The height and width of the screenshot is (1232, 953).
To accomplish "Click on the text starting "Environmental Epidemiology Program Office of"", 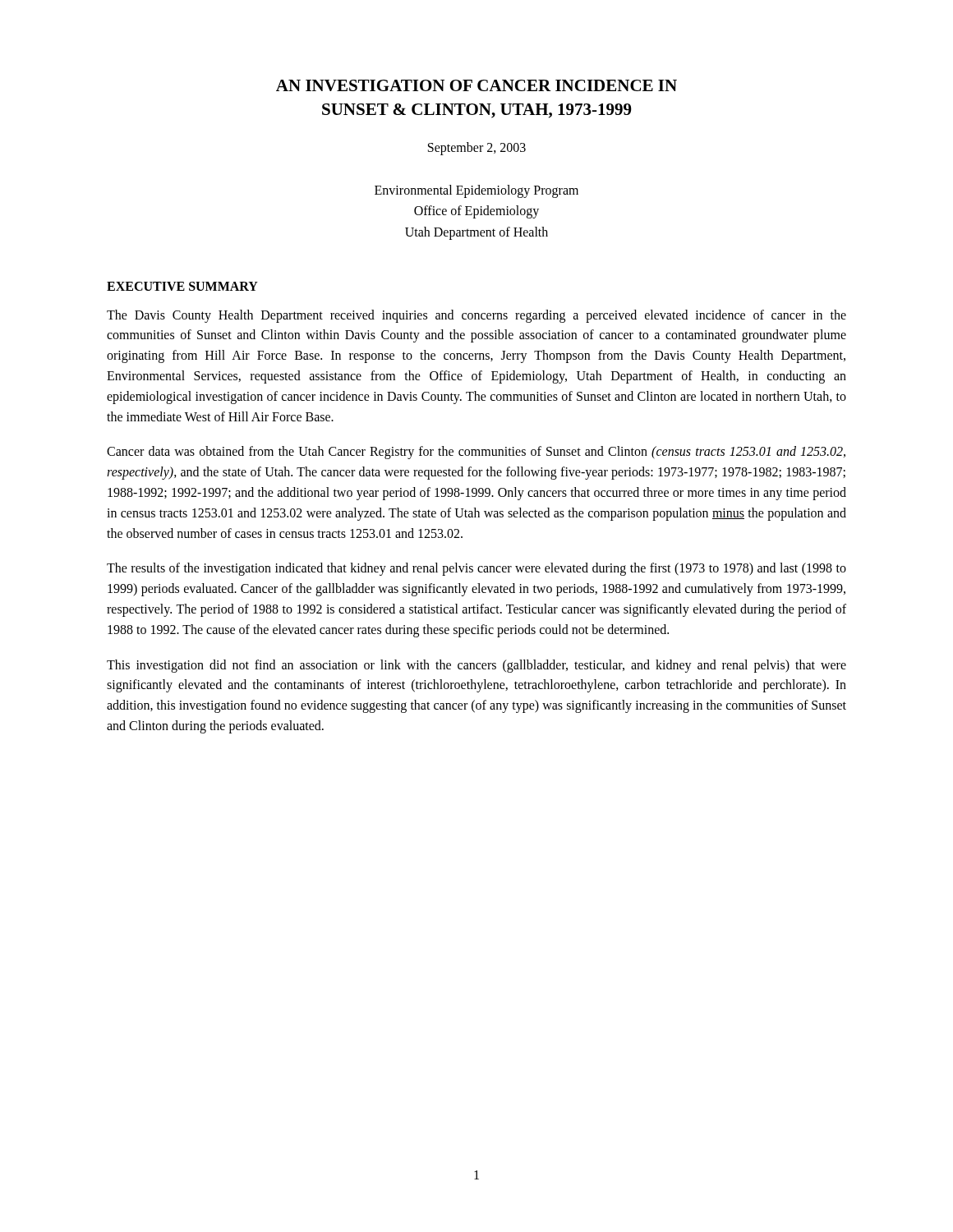I will point(476,211).
